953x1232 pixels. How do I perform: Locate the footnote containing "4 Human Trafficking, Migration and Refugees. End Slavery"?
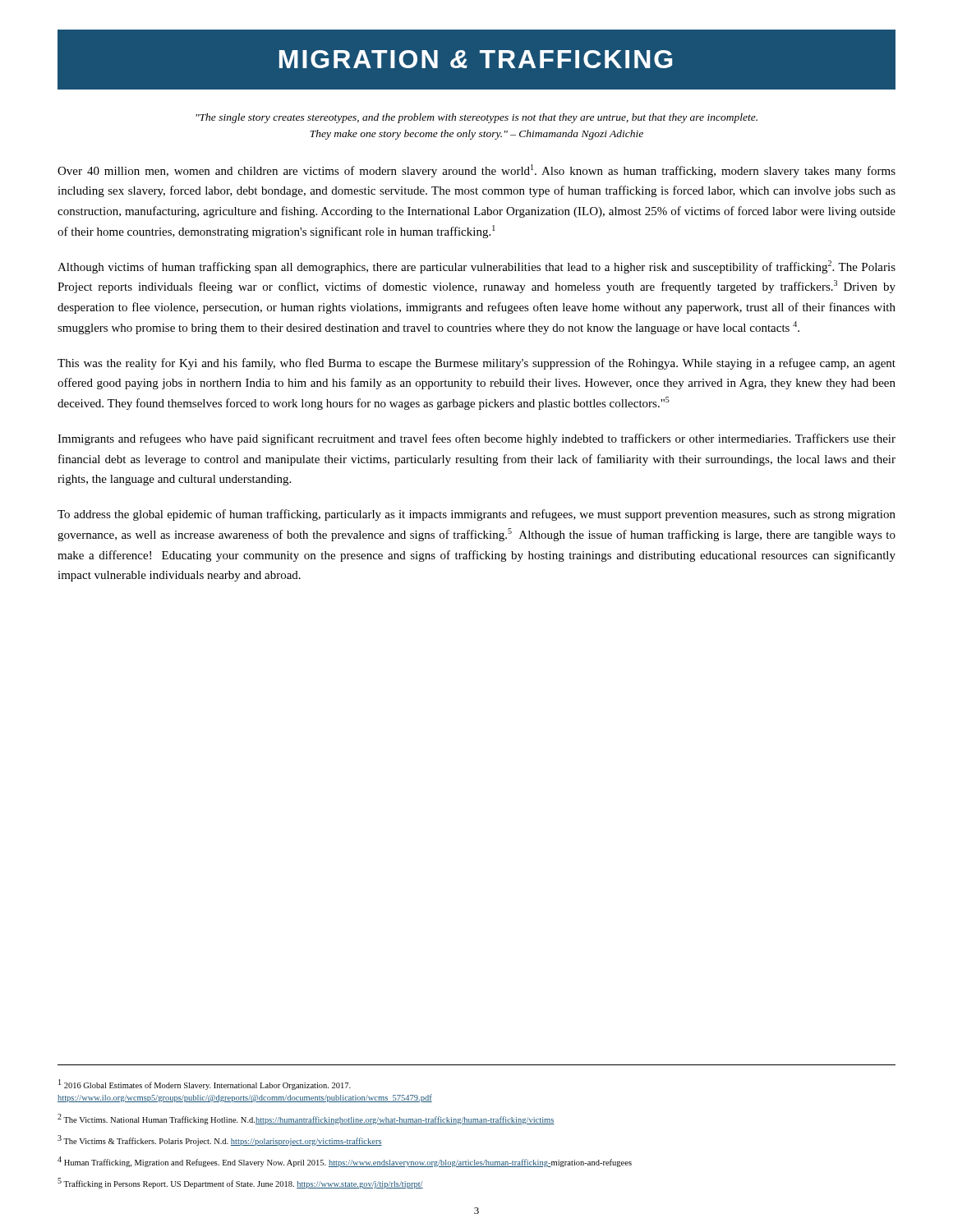[476, 1163]
